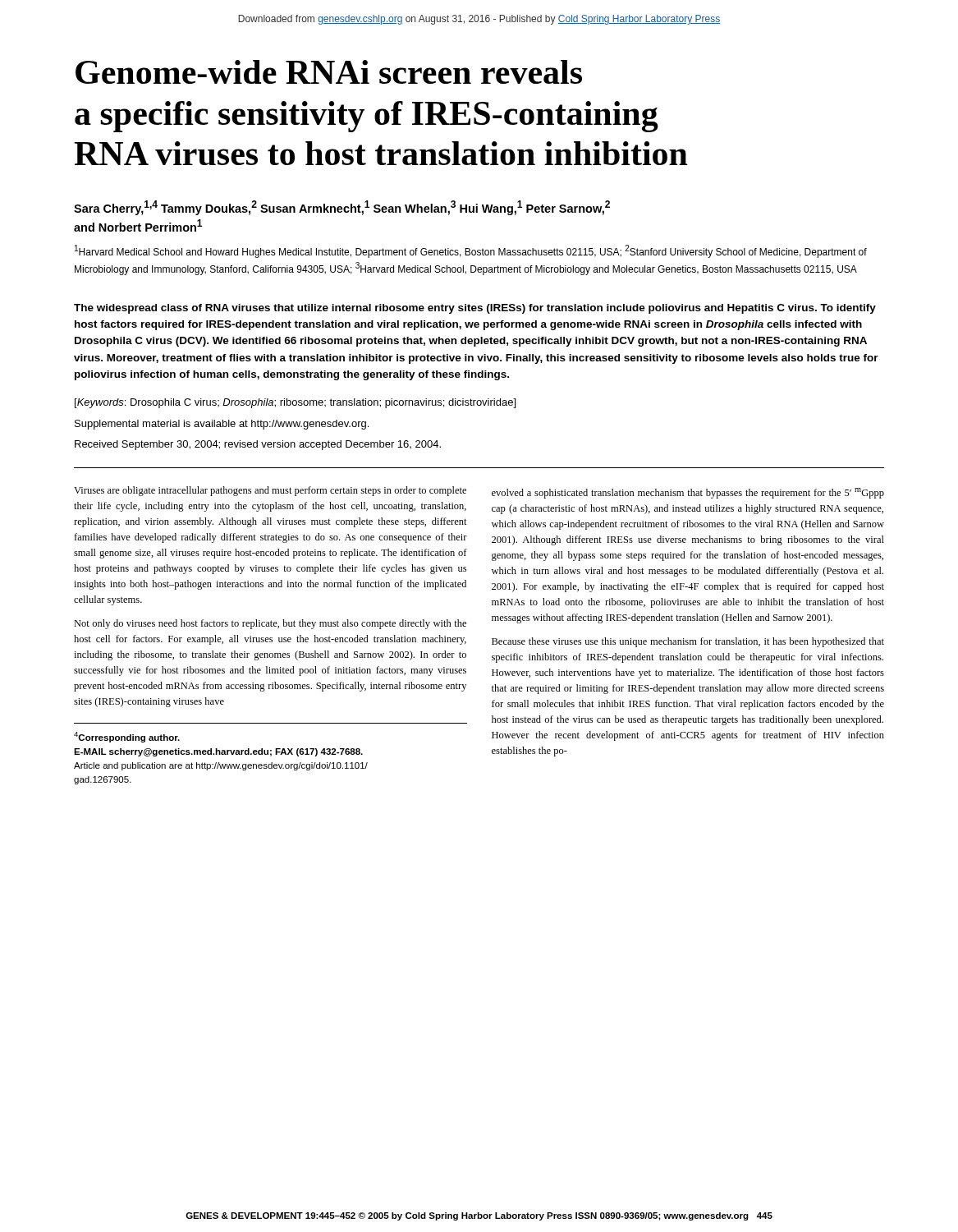Find the title containing "Genome-wide RNAi screen revealsa specific sensitivity of"
The image size is (958, 1232).
[x=479, y=114]
